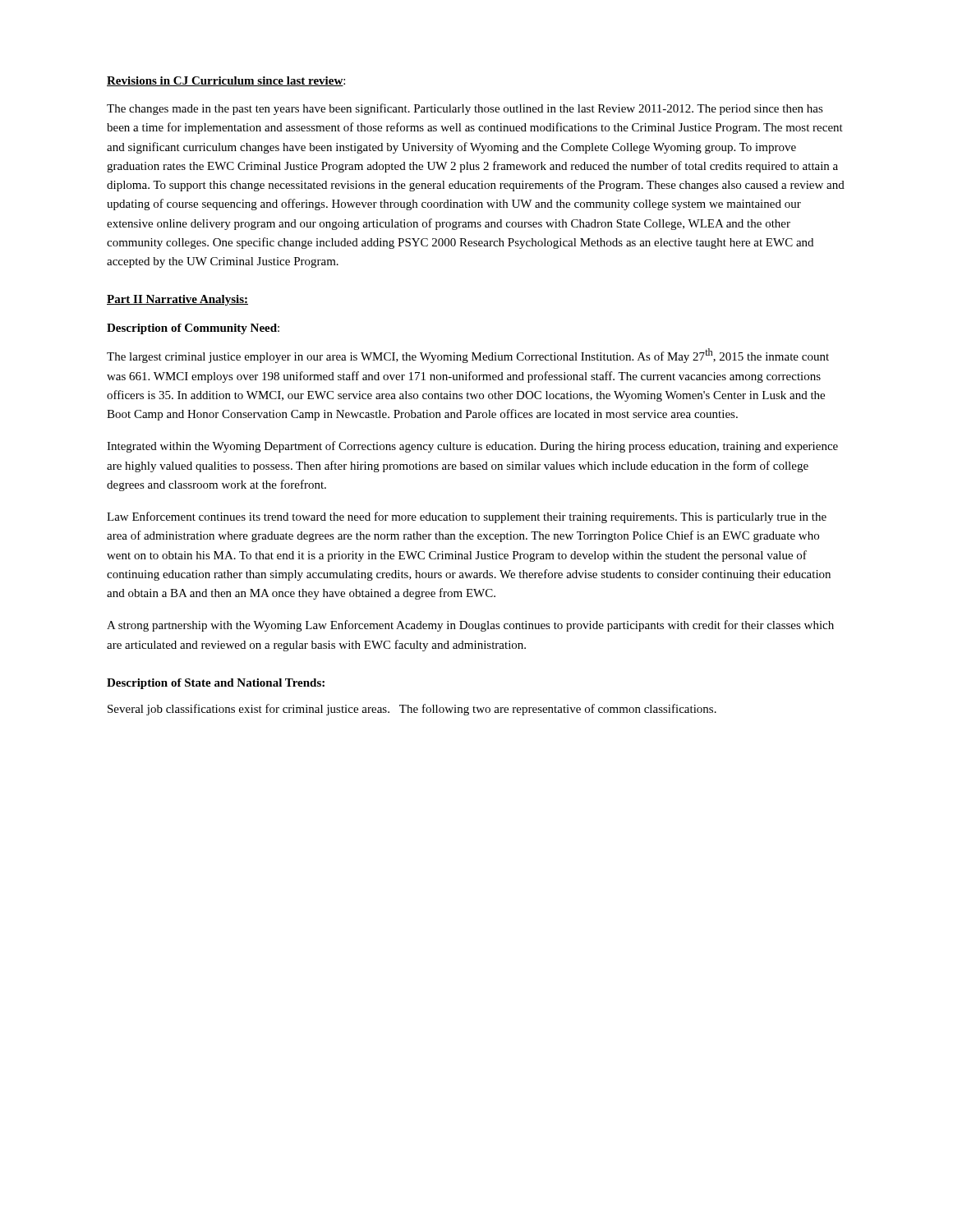
Task: Locate the section header that reads "Description of State and National Trends:"
Action: coord(216,682)
